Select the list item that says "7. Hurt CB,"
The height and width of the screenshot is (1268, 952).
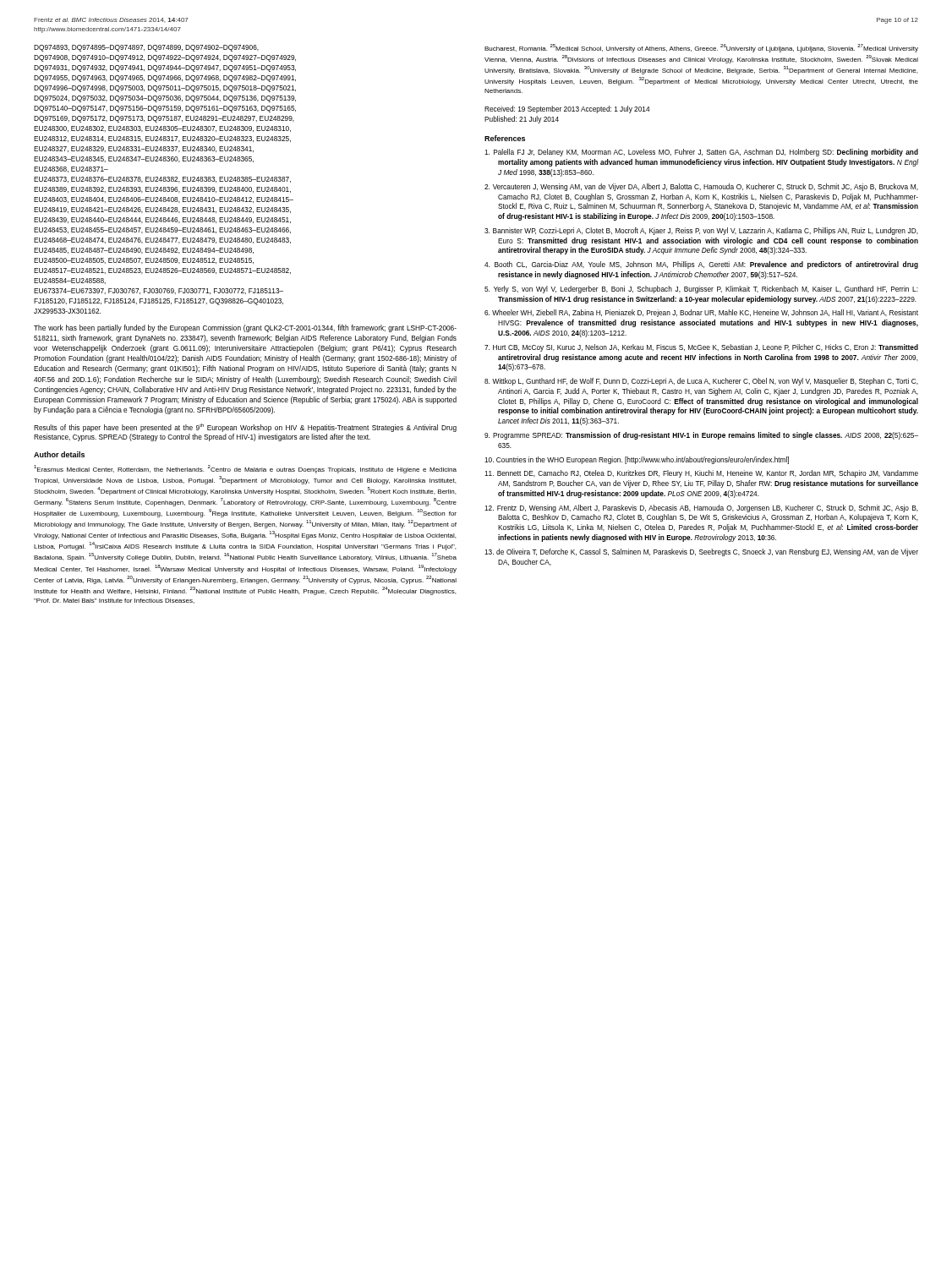click(701, 357)
